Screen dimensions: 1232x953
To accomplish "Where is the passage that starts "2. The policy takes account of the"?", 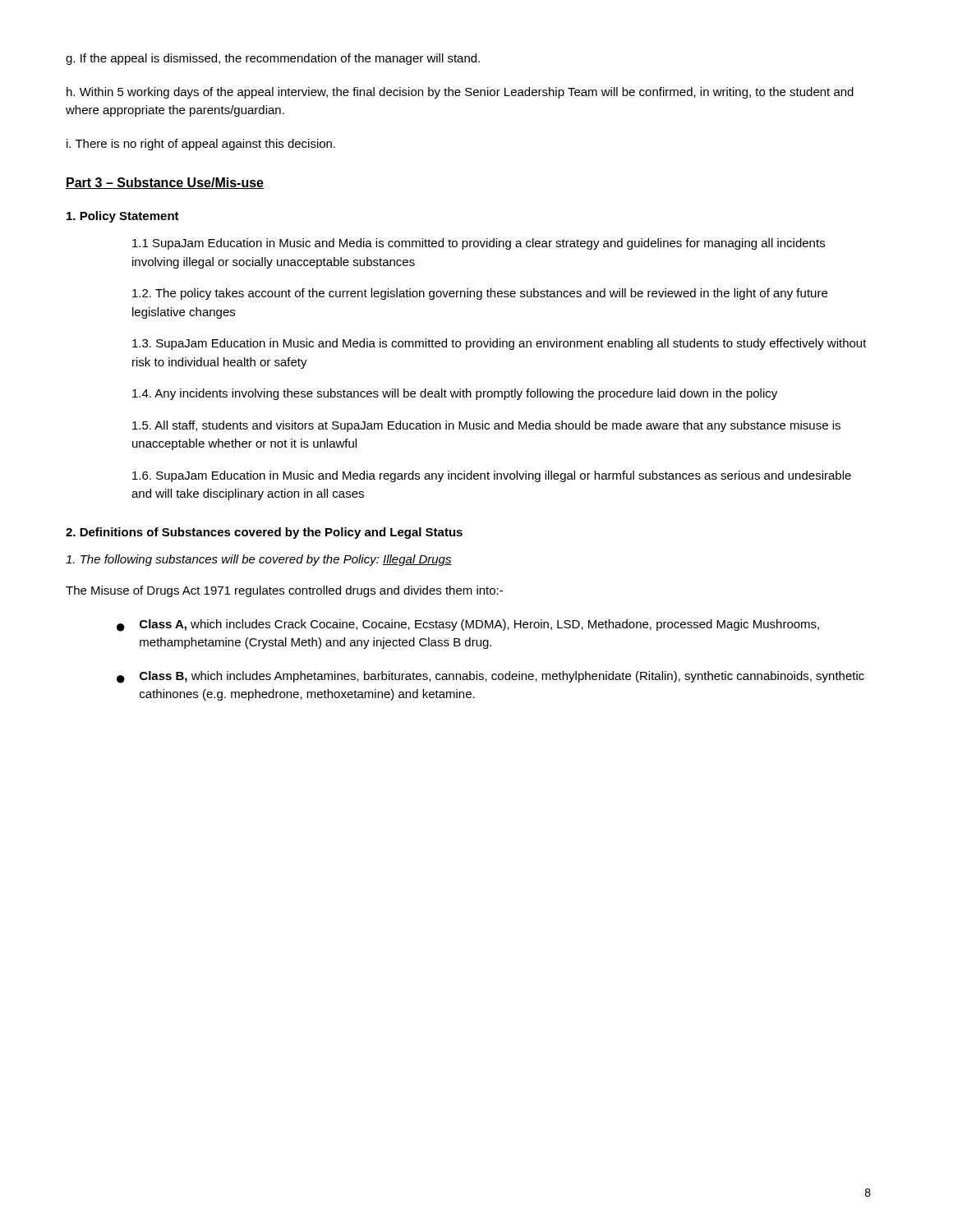I will pos(480,302).
